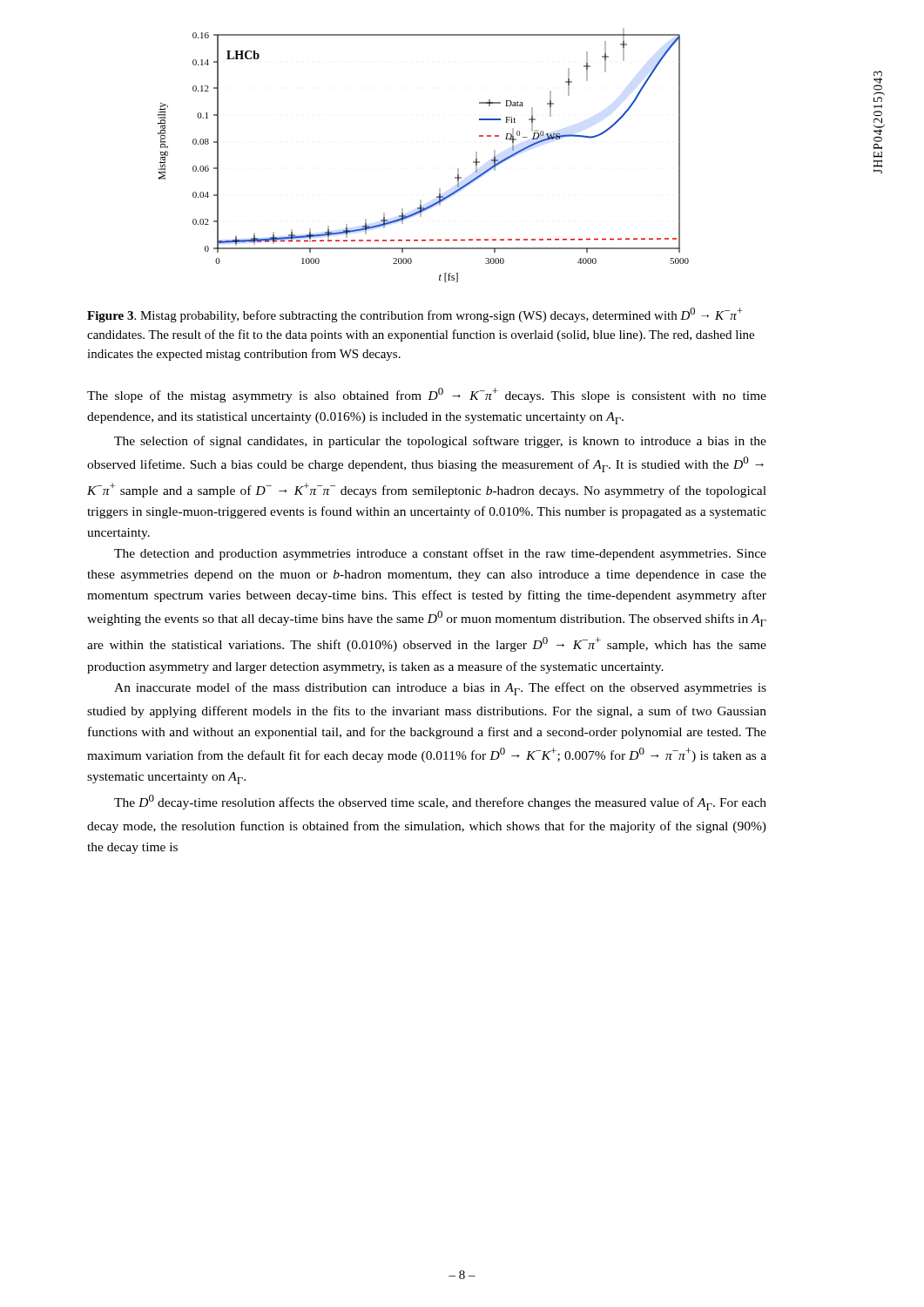Locate the caption
This screenshot has height=1307, width=924.
(421, 333)
